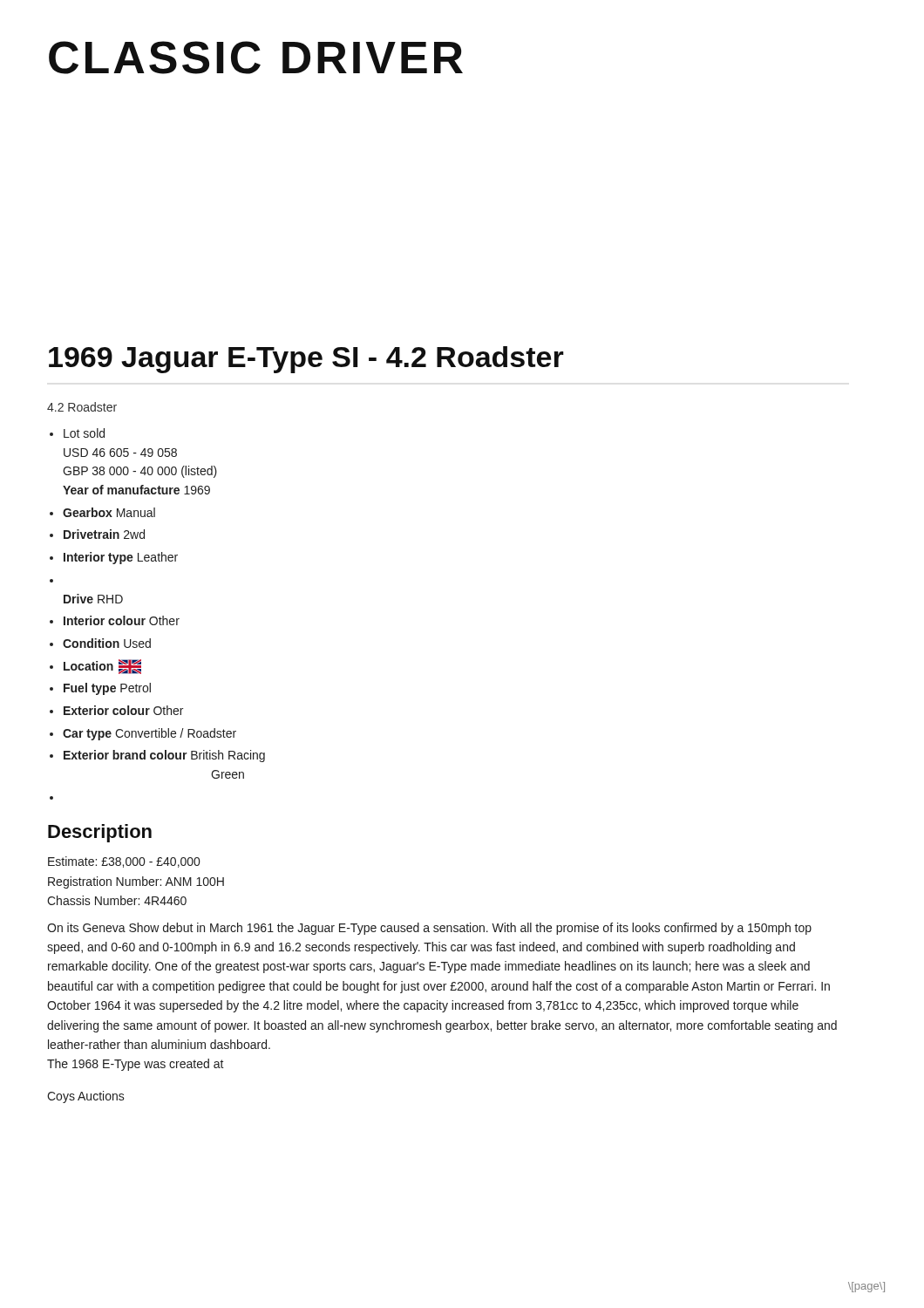This screenshot has height=1308, width=924.
Task: Click a section header
Action: (x=448, y=832)
